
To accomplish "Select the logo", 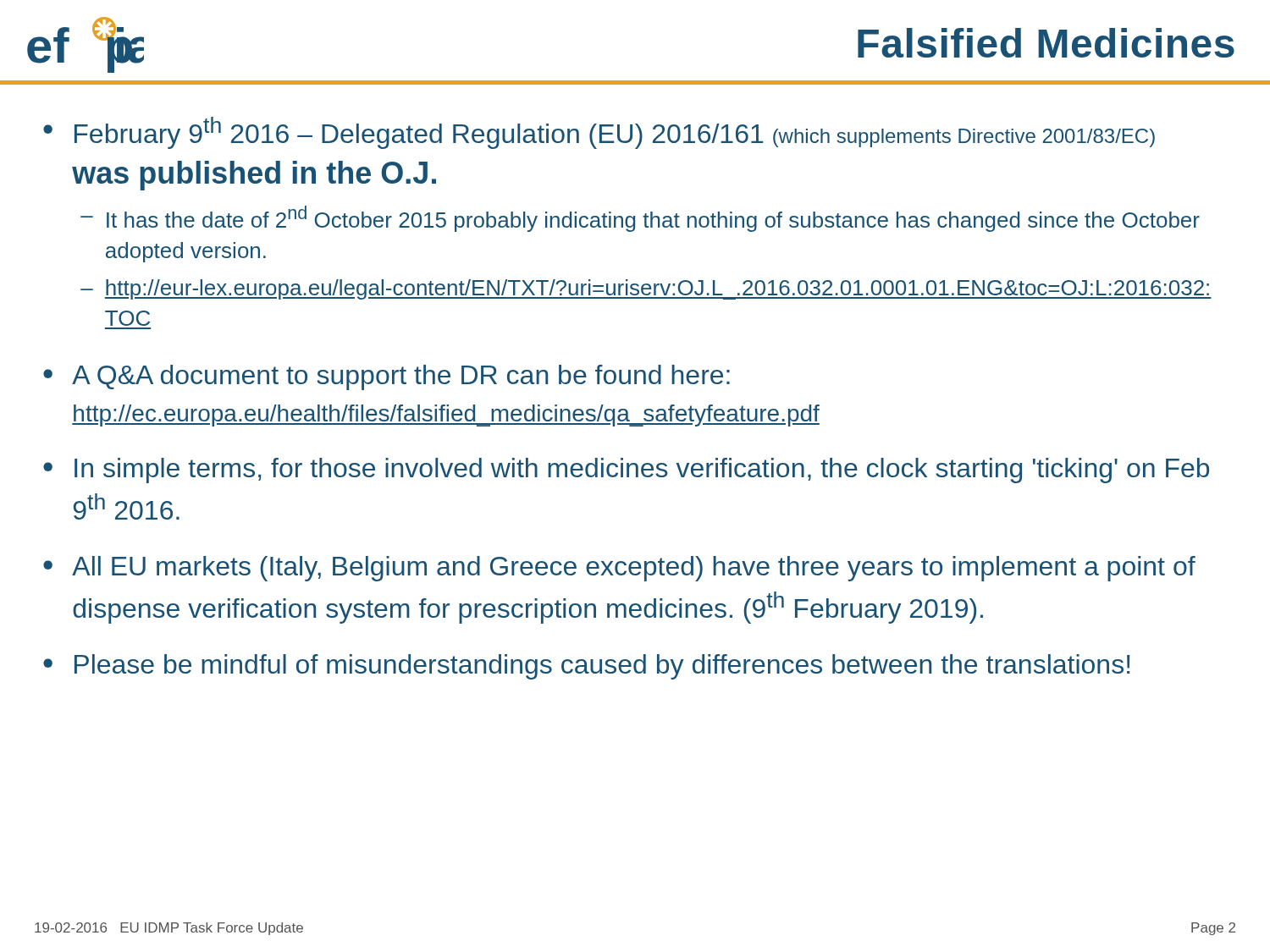I will (x=85, y=44).
